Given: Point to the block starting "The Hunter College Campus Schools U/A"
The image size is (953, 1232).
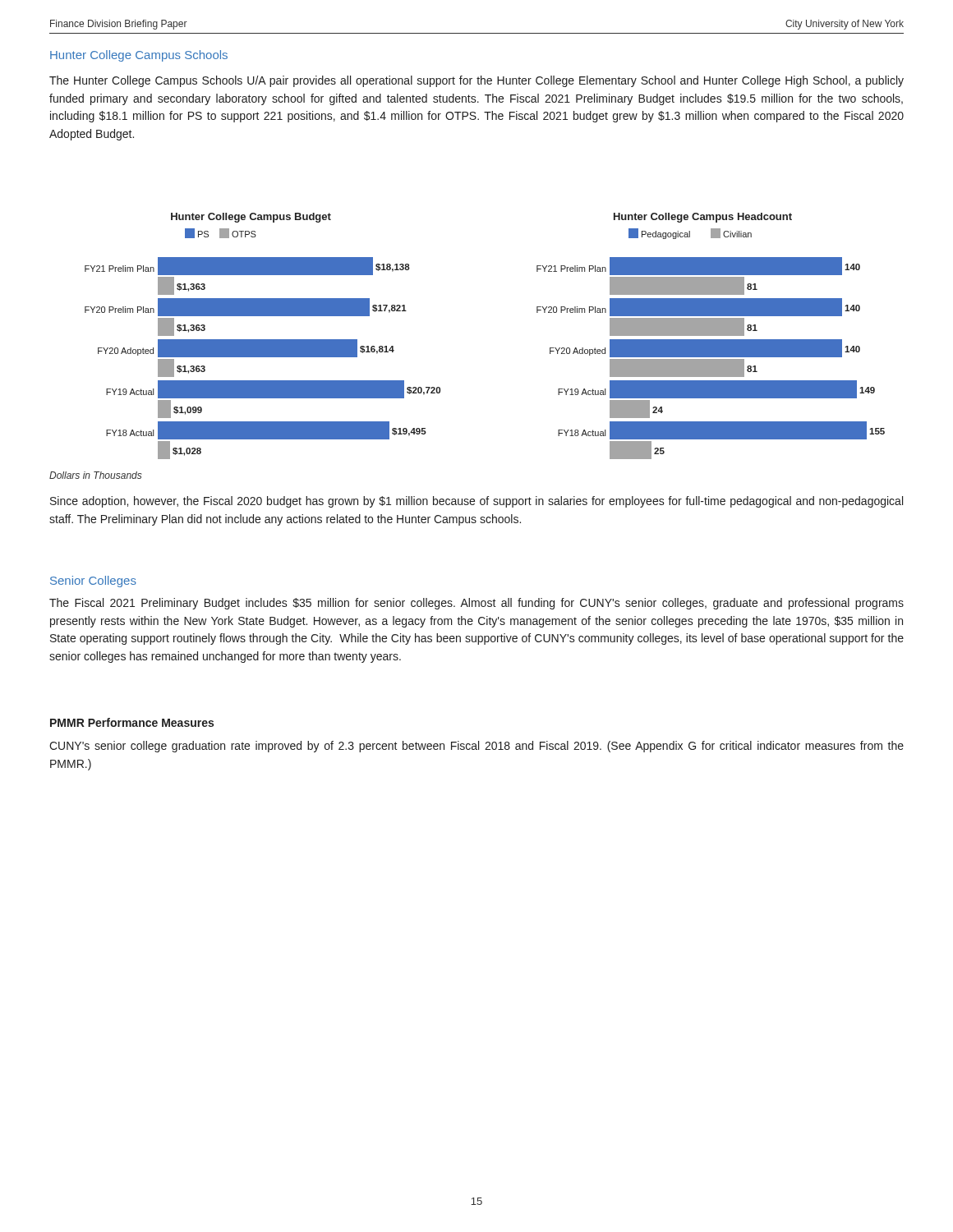Looking at the screenshot, I should pos(476,108).
